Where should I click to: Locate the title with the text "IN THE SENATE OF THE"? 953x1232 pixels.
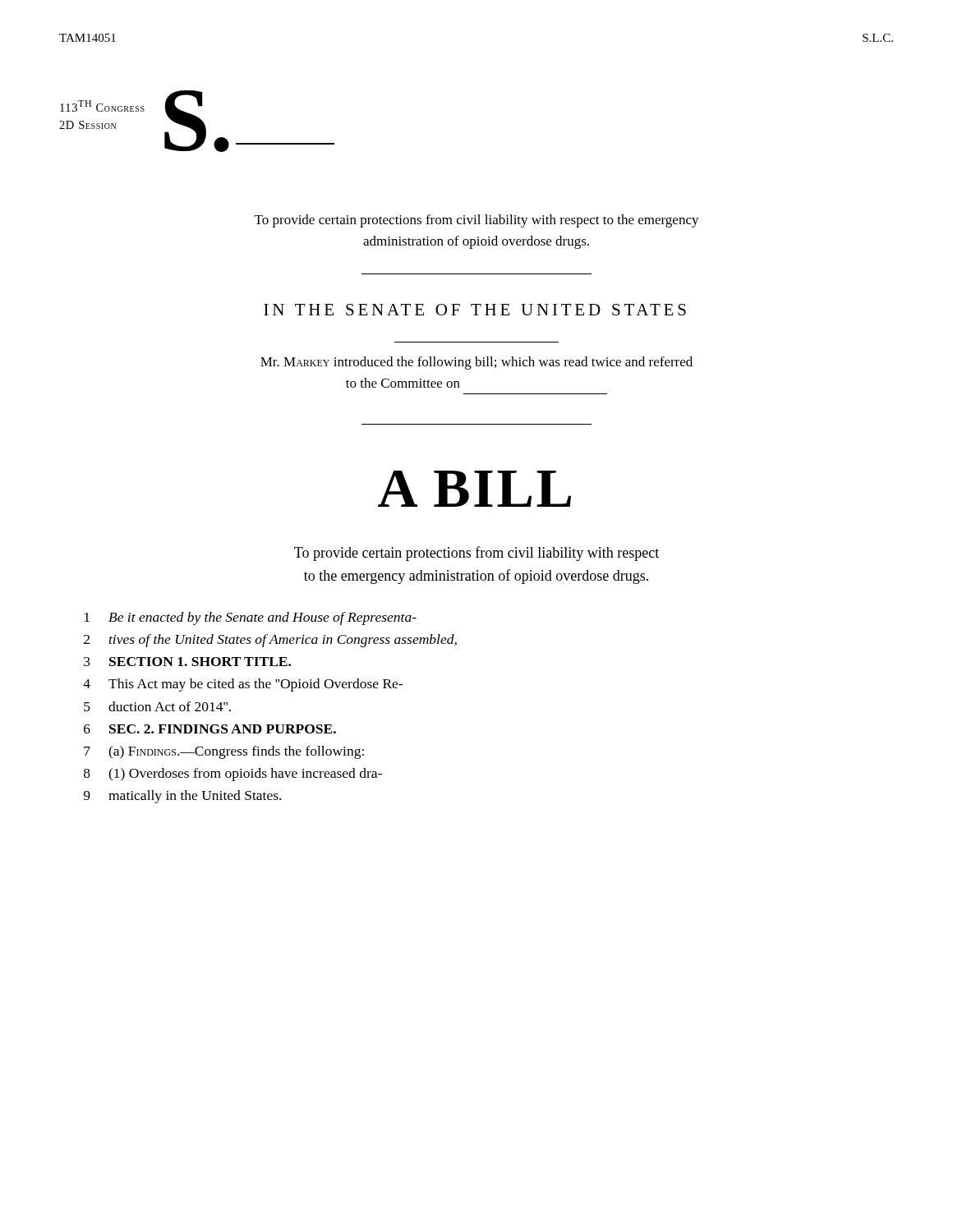point(476,310)
